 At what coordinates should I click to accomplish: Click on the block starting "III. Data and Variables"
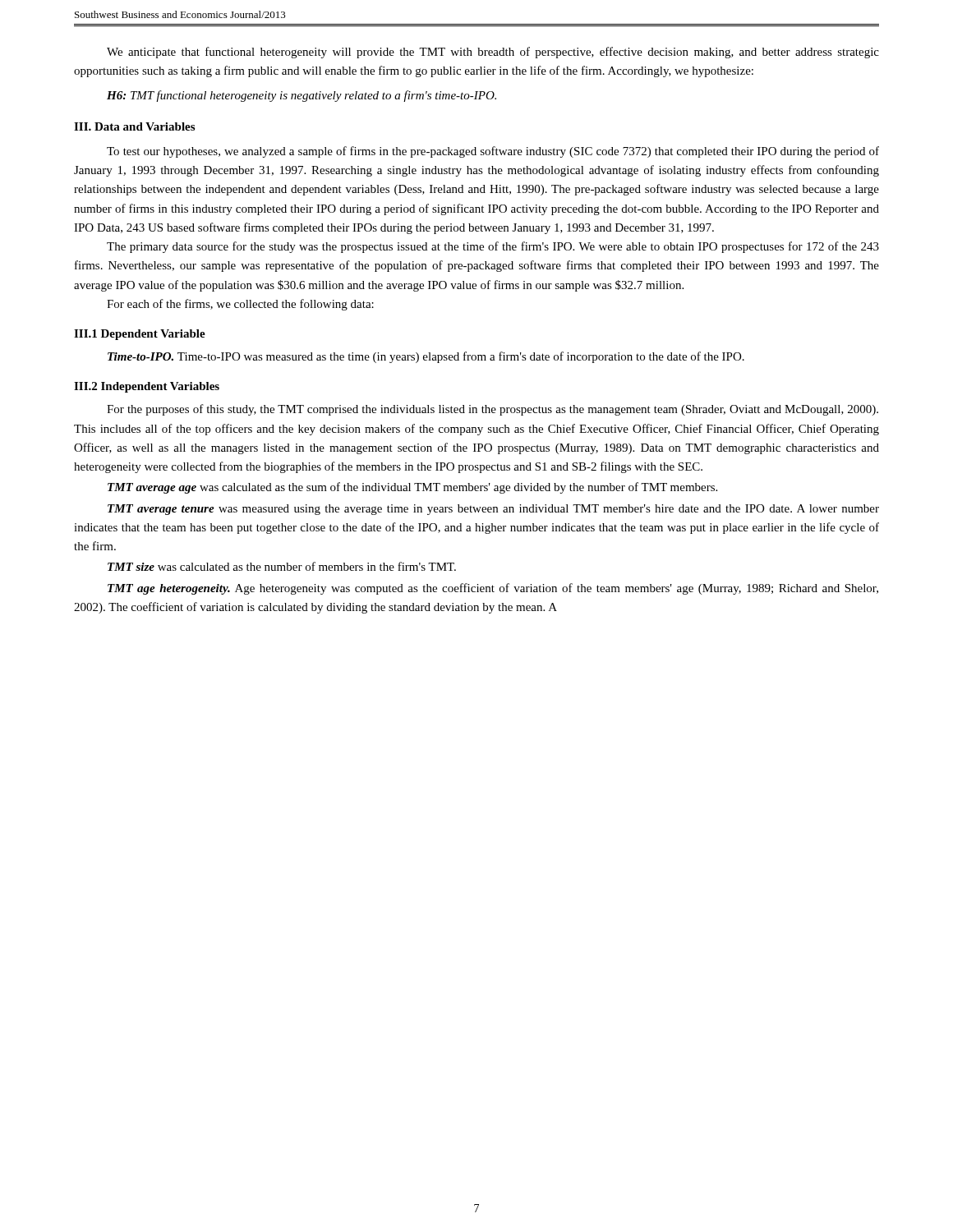pos(135,126)
